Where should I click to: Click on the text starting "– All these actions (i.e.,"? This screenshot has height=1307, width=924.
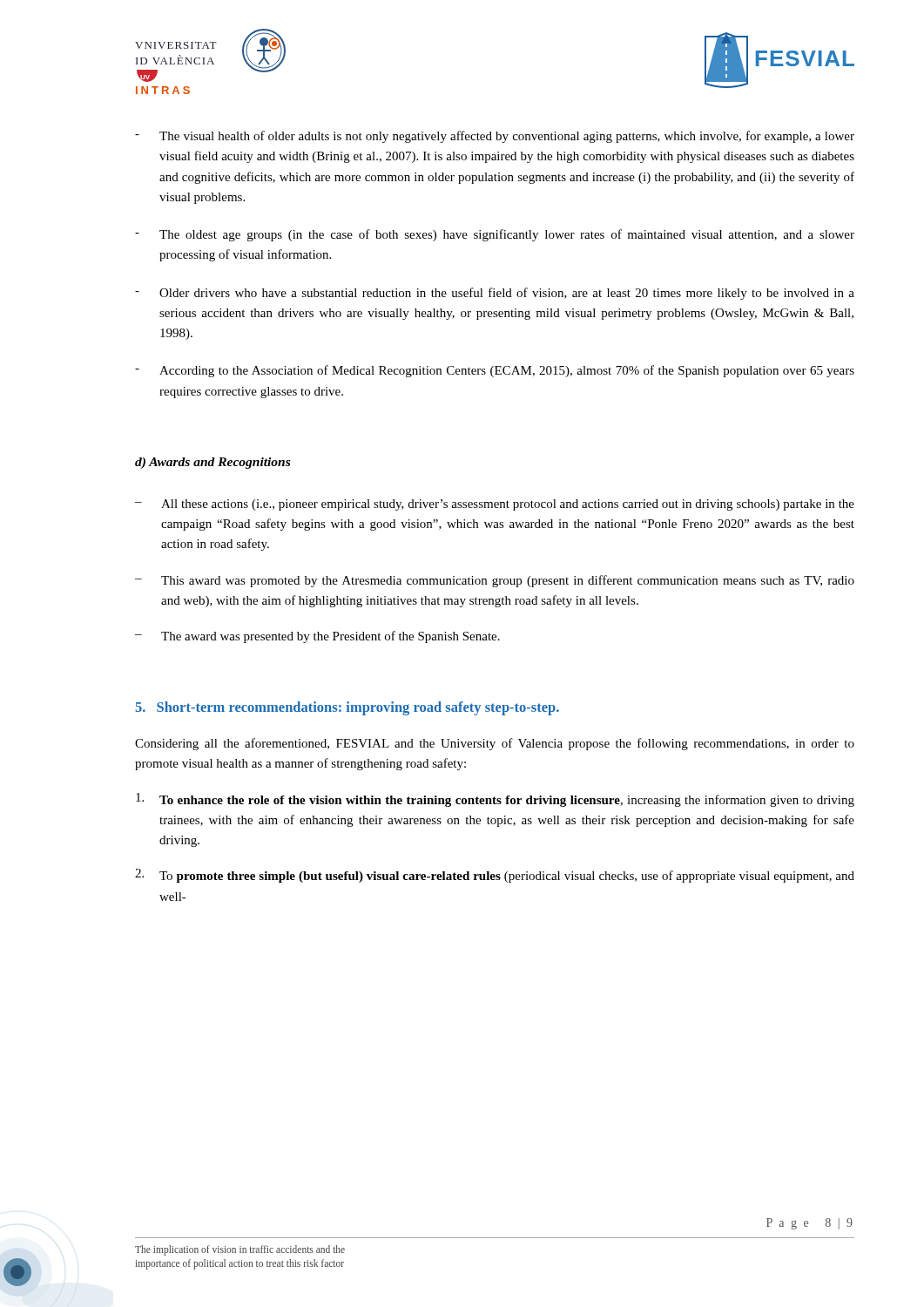(495, 524)
